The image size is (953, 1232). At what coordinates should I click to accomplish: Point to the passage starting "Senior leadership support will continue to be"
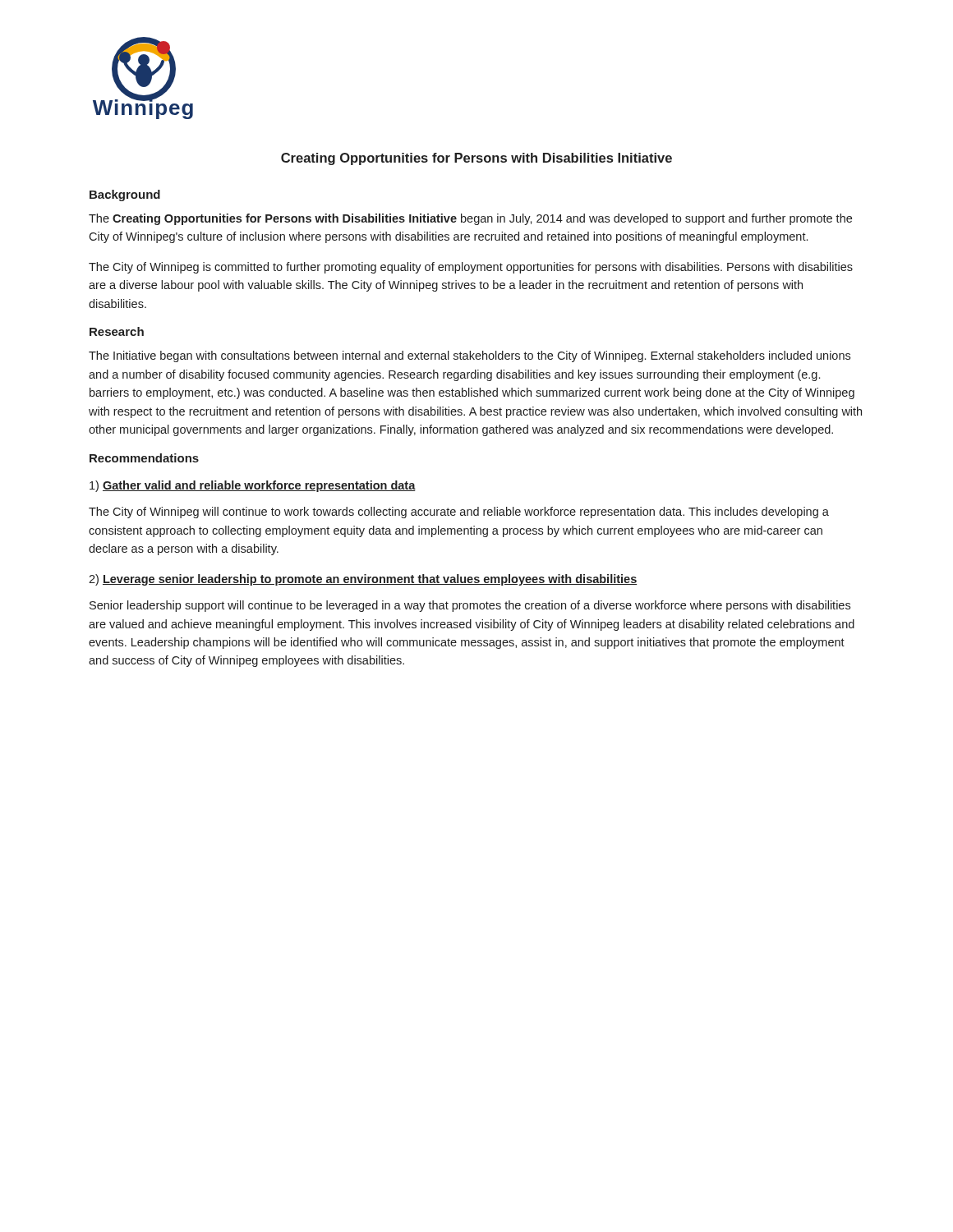[472, 633]
